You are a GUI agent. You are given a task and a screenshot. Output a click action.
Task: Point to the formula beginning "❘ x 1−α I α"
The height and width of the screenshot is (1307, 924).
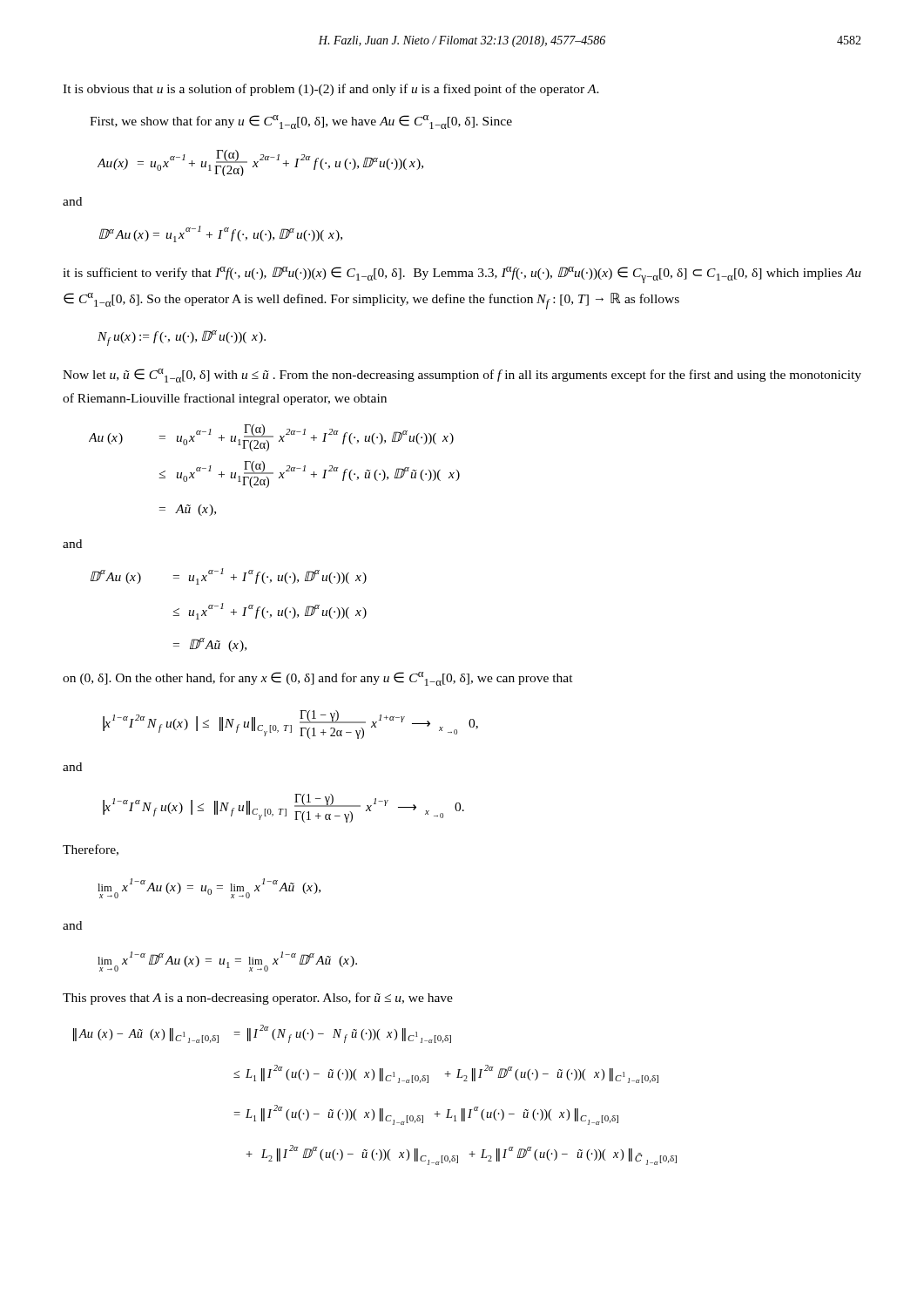click(354, 804)
